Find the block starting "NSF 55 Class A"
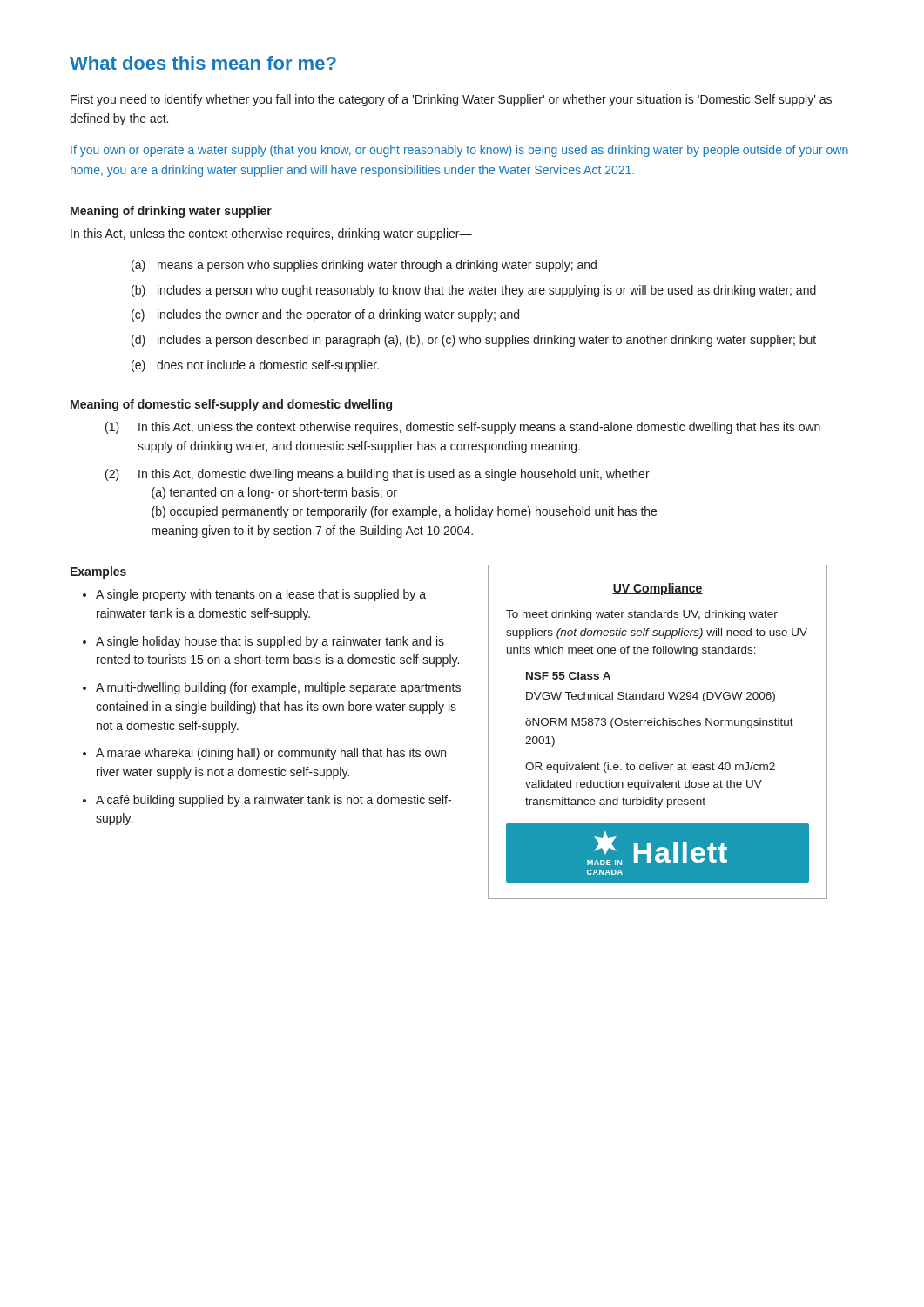Screen dimensions: 1307x924 tap(568, 676)
